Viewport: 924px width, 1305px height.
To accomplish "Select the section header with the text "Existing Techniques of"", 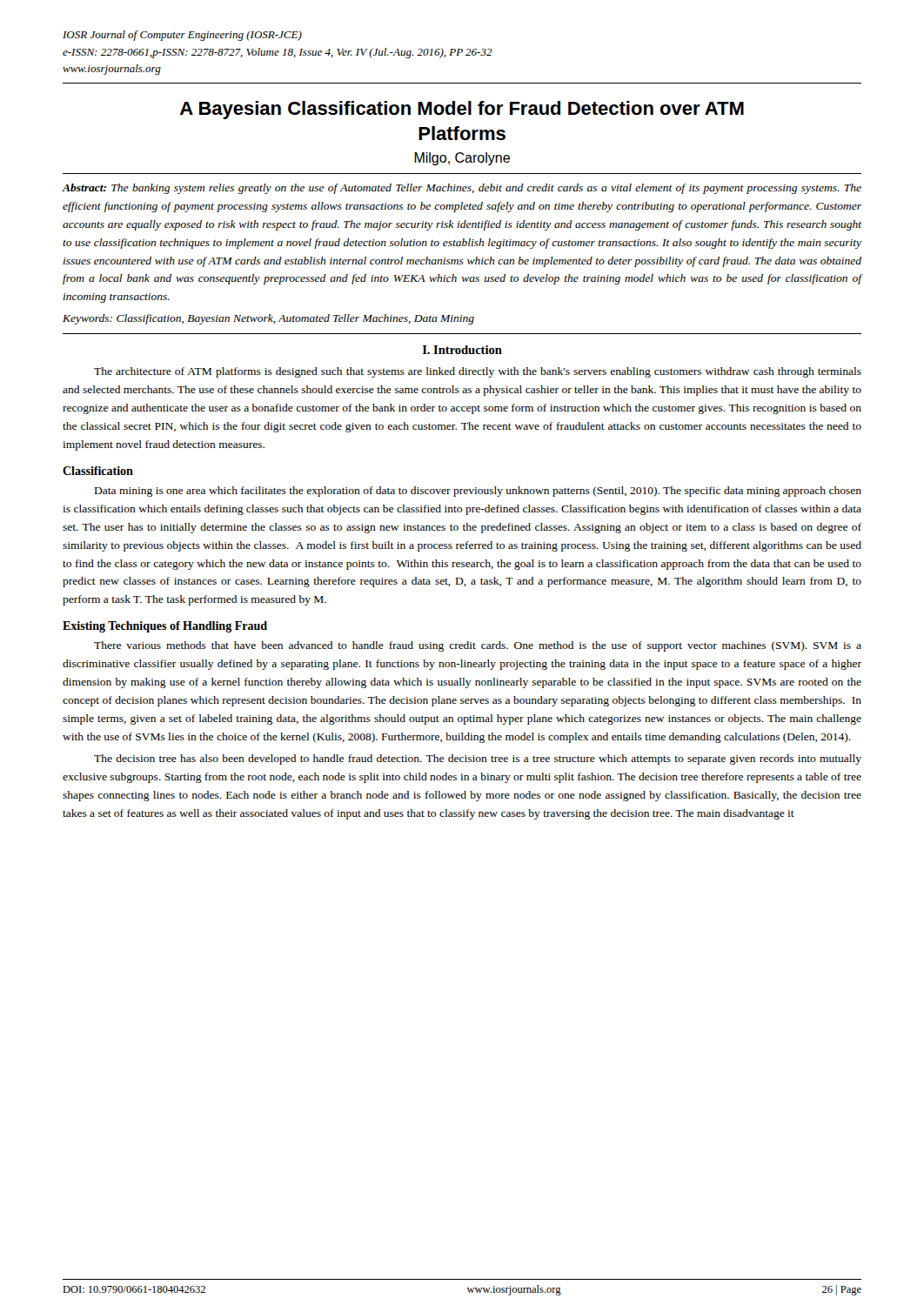I will 165,626.
